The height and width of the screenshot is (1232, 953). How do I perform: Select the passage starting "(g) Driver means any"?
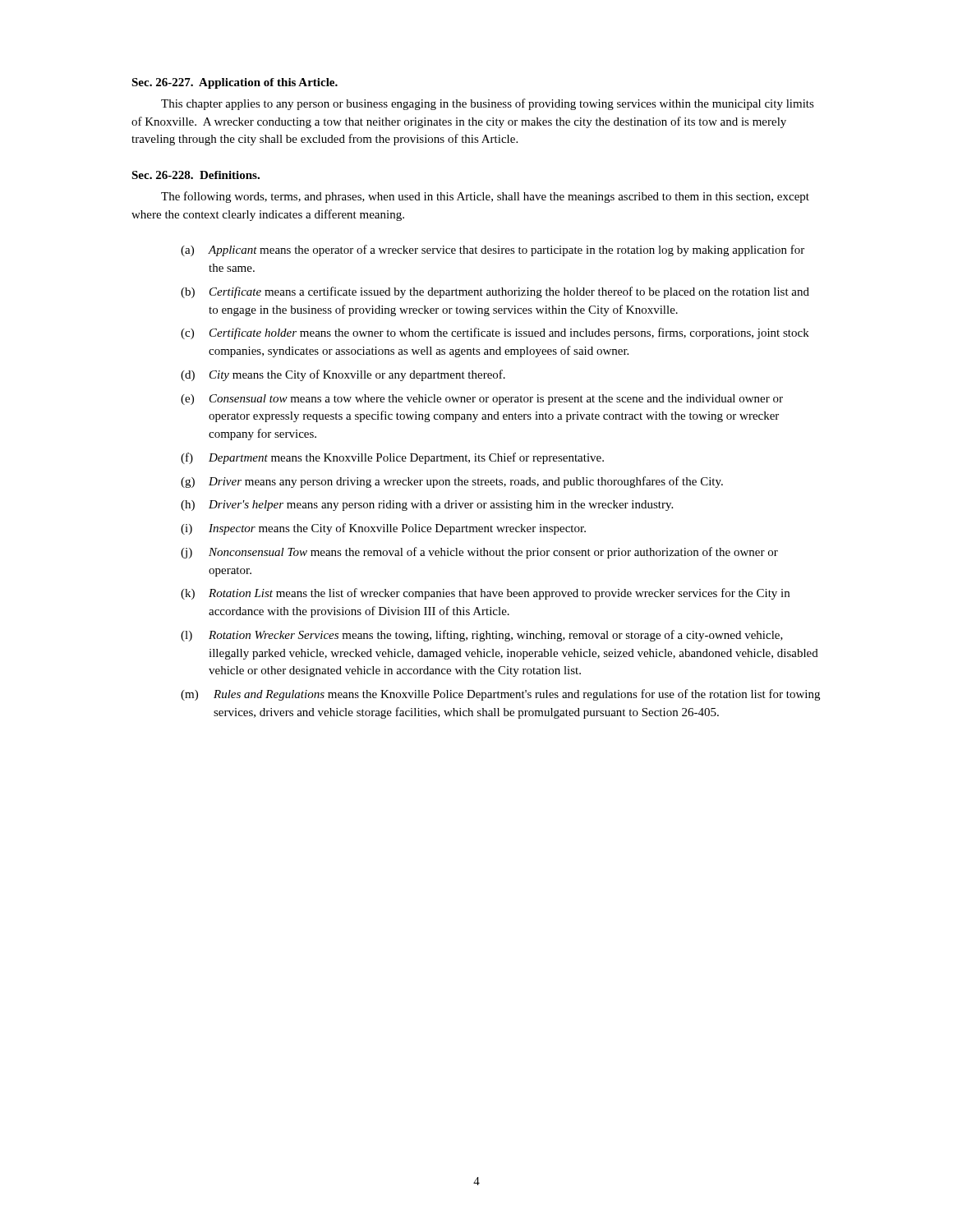[501, 482]
